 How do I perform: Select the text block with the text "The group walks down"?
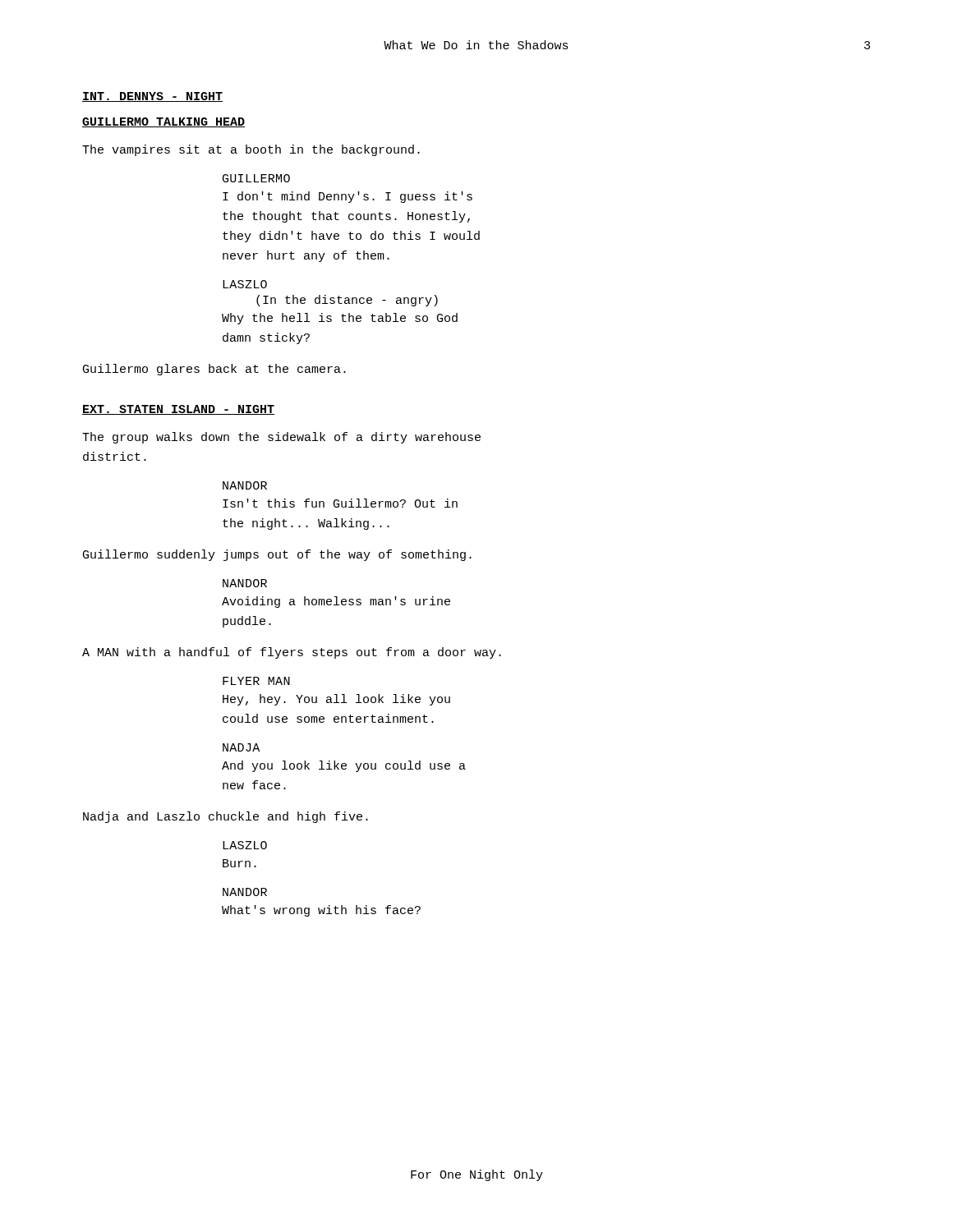click(x=282, y=448)
